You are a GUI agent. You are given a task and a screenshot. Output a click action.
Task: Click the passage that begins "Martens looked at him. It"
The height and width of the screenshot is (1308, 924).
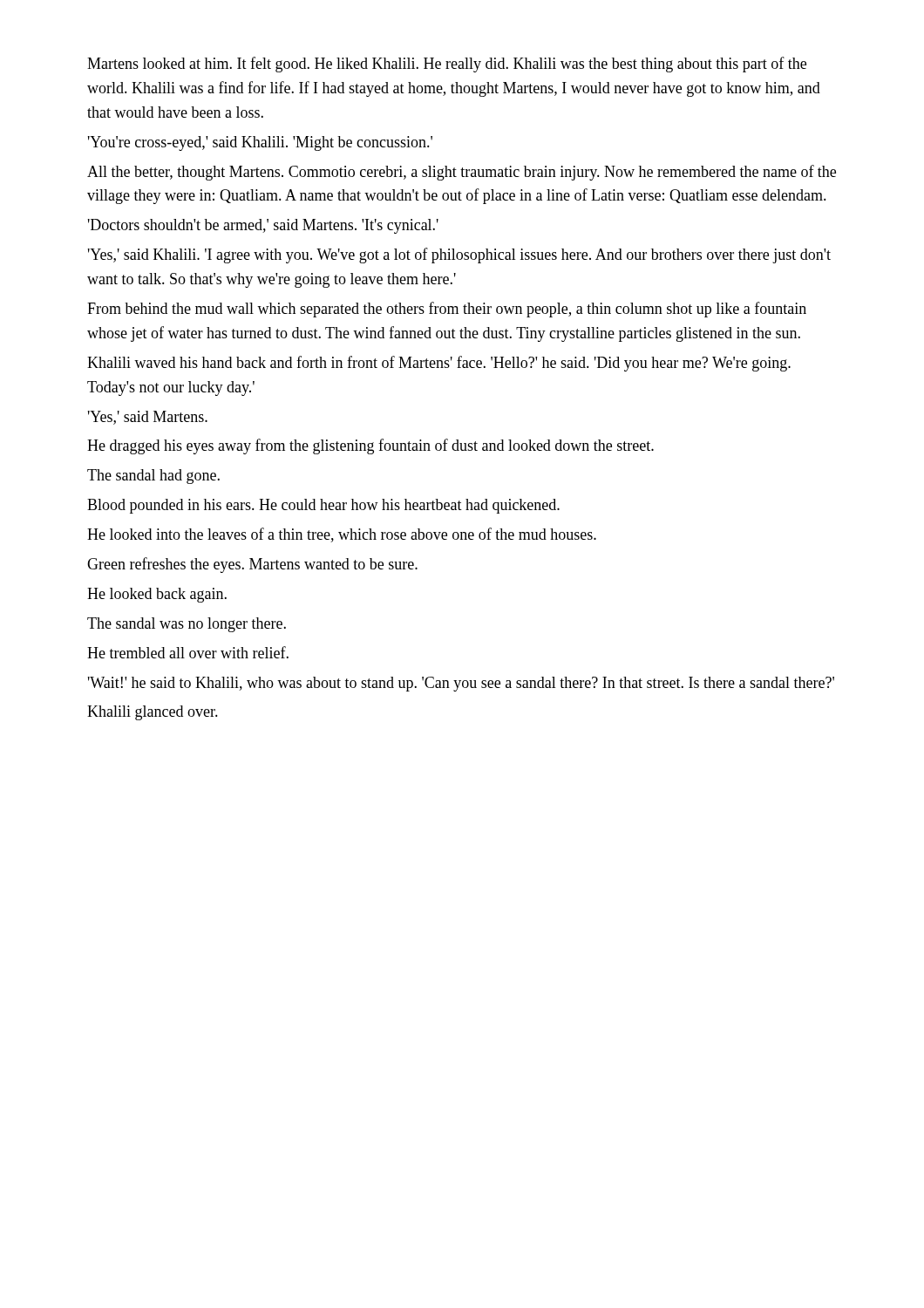(462, 89)
